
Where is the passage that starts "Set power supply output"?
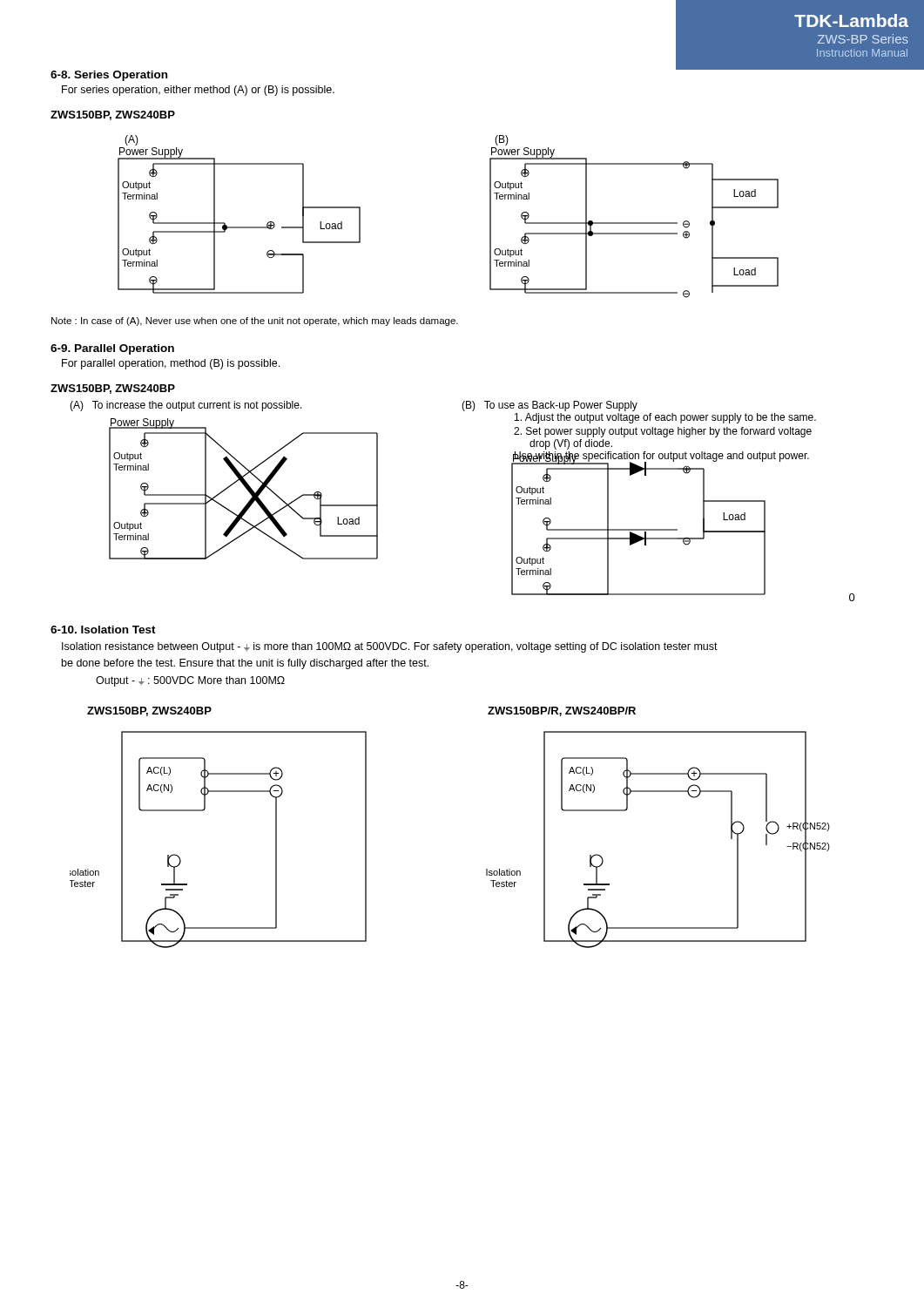pyautogui.click(x=663, y=431)
